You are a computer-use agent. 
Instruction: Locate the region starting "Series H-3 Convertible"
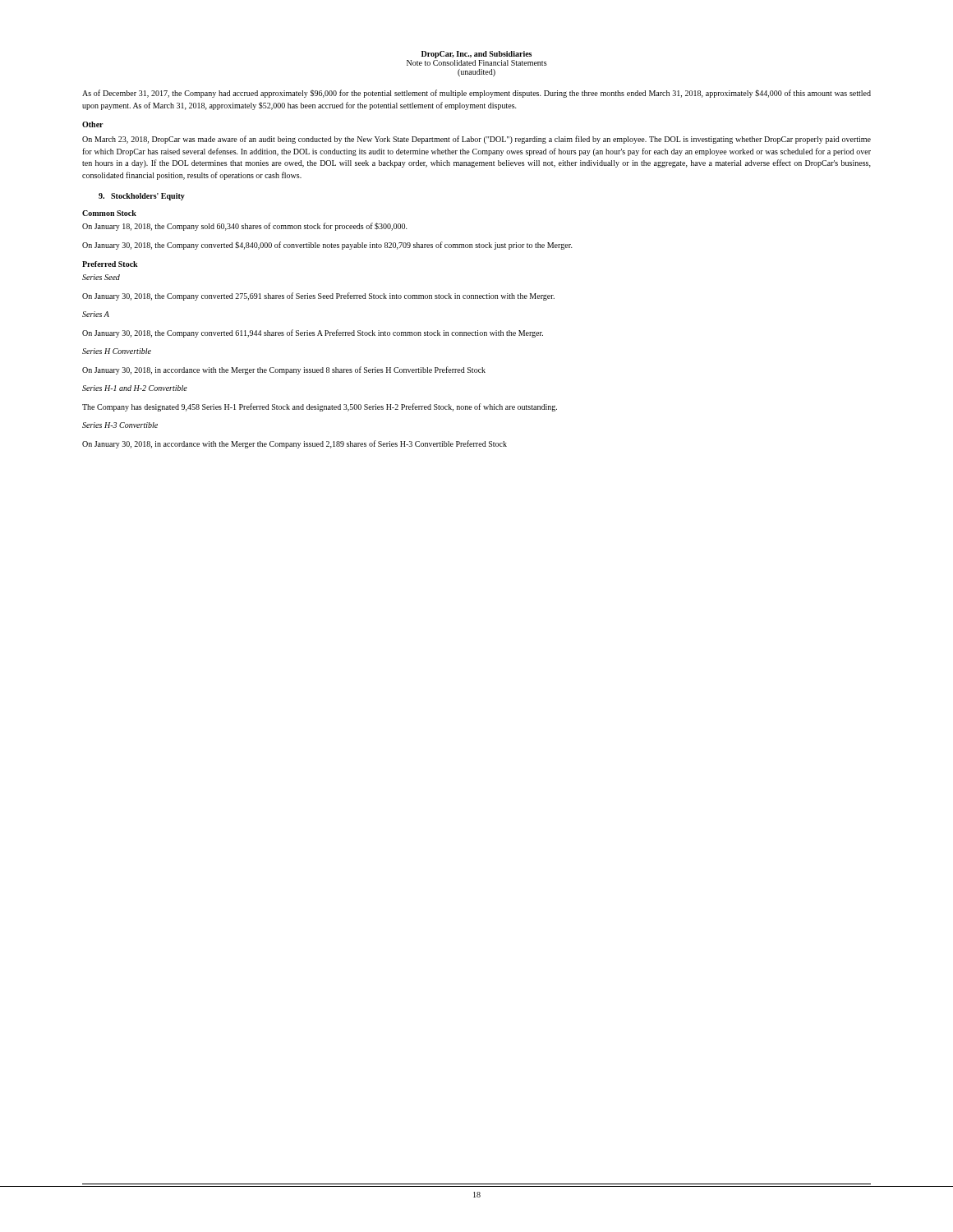(x=120, y=425)
